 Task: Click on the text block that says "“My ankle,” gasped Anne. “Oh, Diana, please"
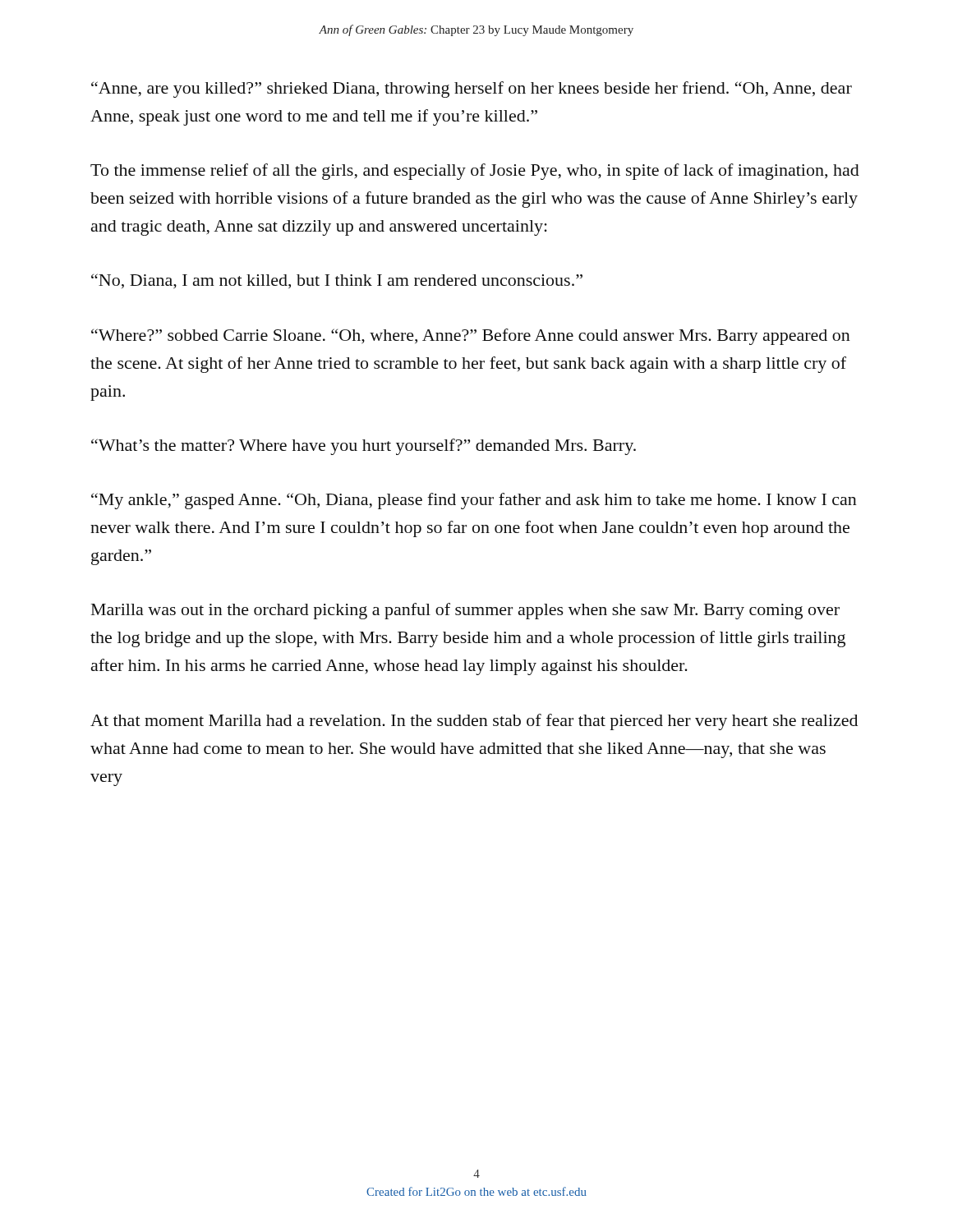click(474, 527)
